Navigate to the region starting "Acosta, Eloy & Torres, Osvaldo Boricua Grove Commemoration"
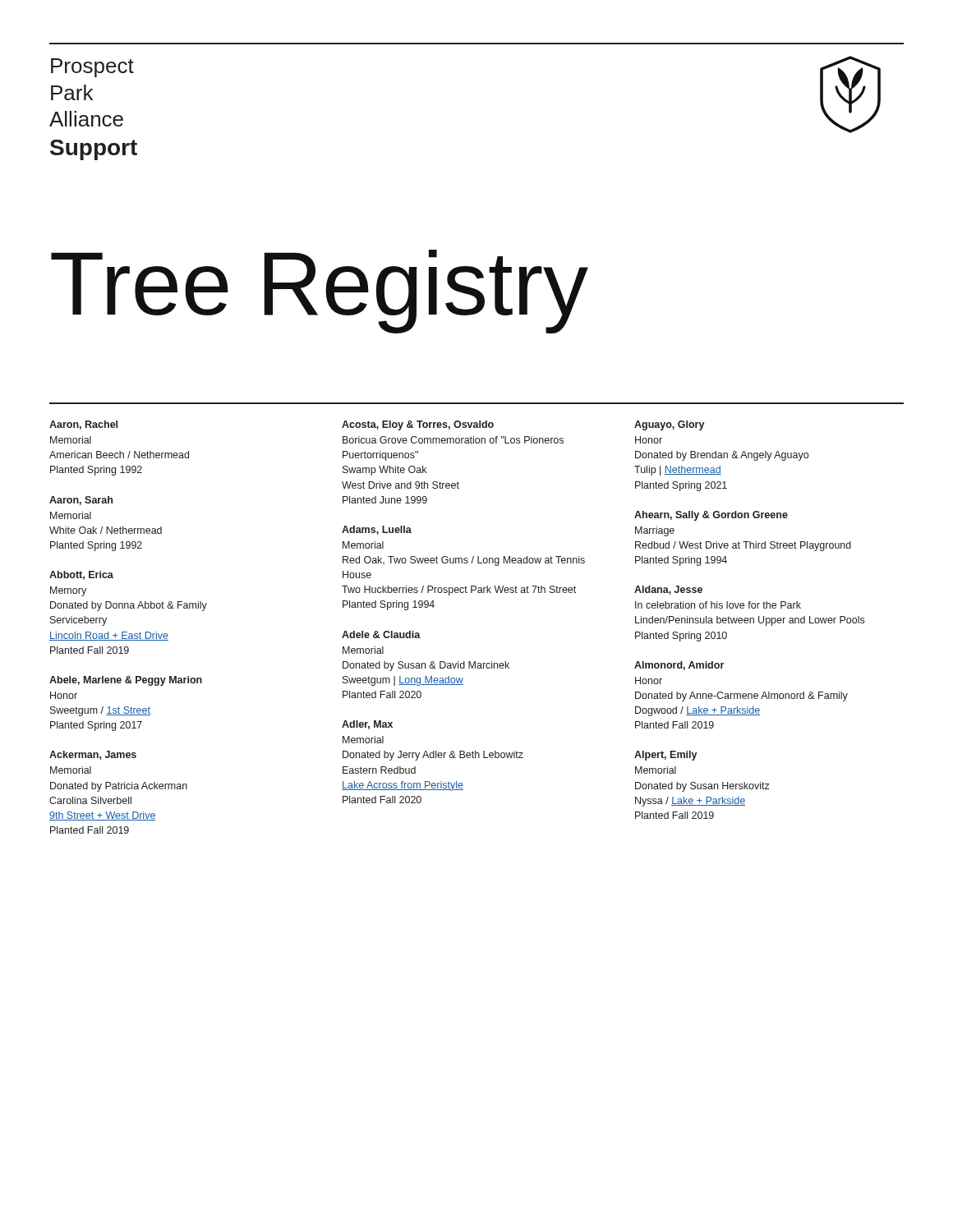 [418, 425]
